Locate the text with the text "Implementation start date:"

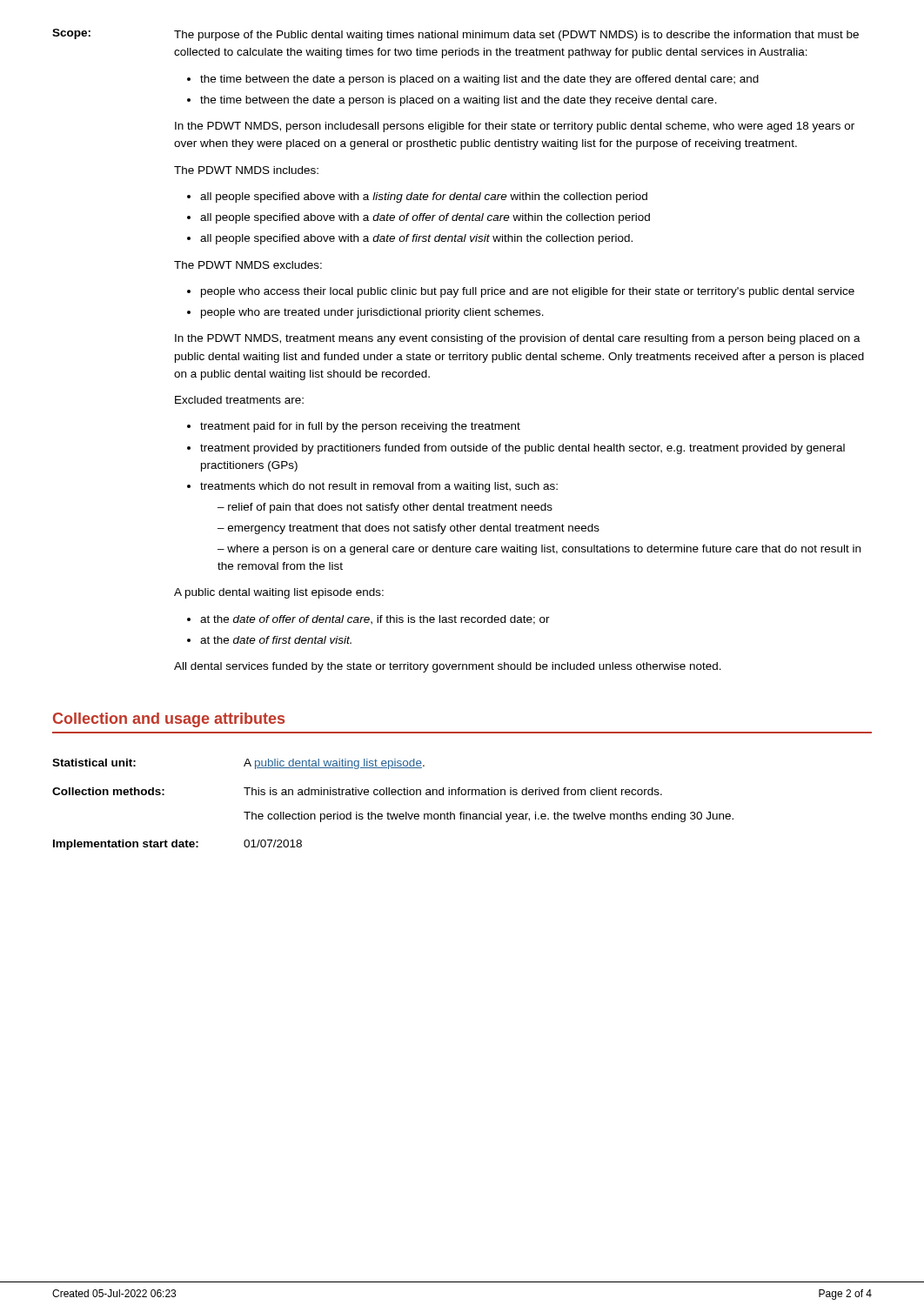point(126,843)
